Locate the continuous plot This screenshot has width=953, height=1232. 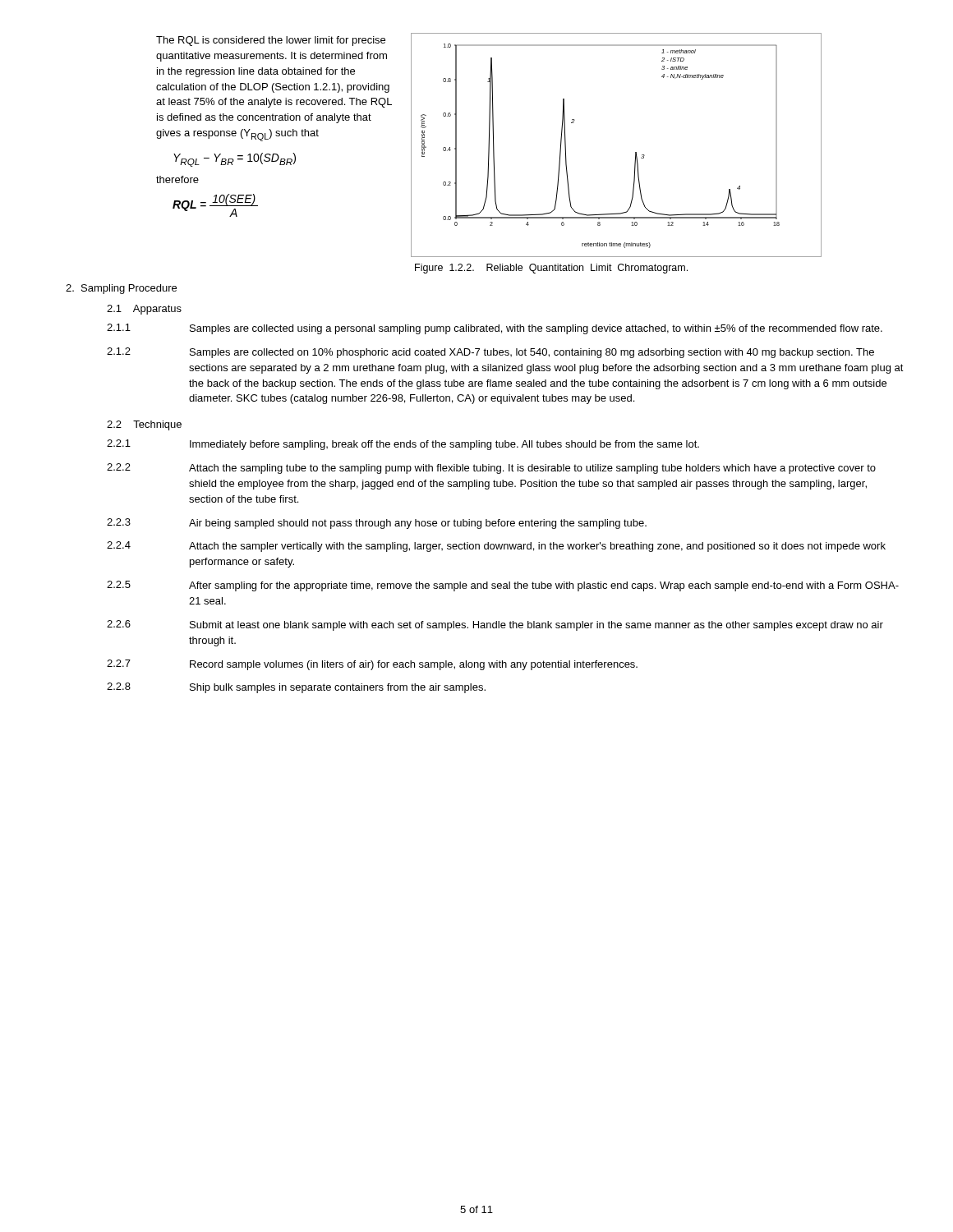[x=616, y=145]
